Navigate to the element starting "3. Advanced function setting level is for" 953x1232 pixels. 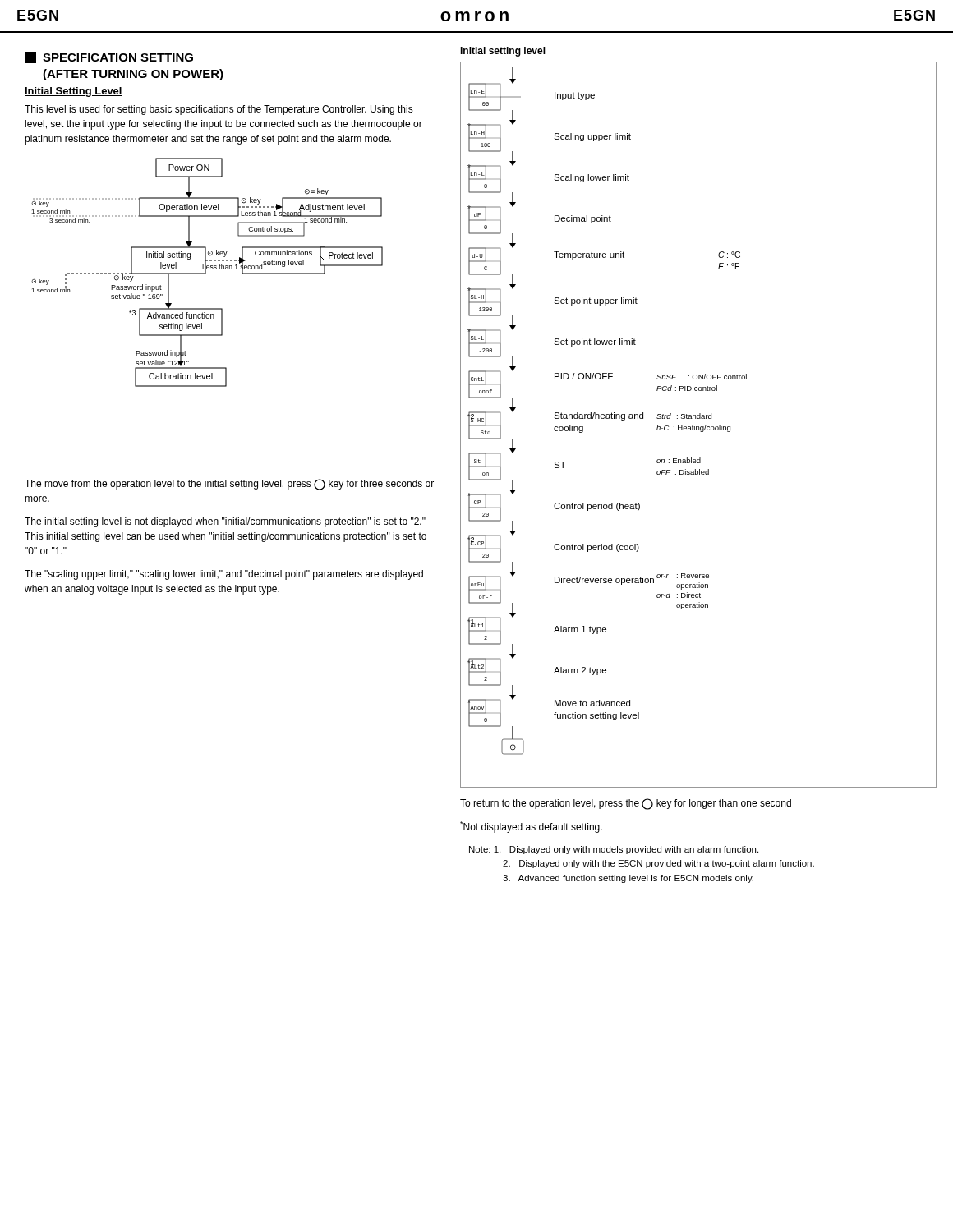pyautogui.click(x=629, y=878)
